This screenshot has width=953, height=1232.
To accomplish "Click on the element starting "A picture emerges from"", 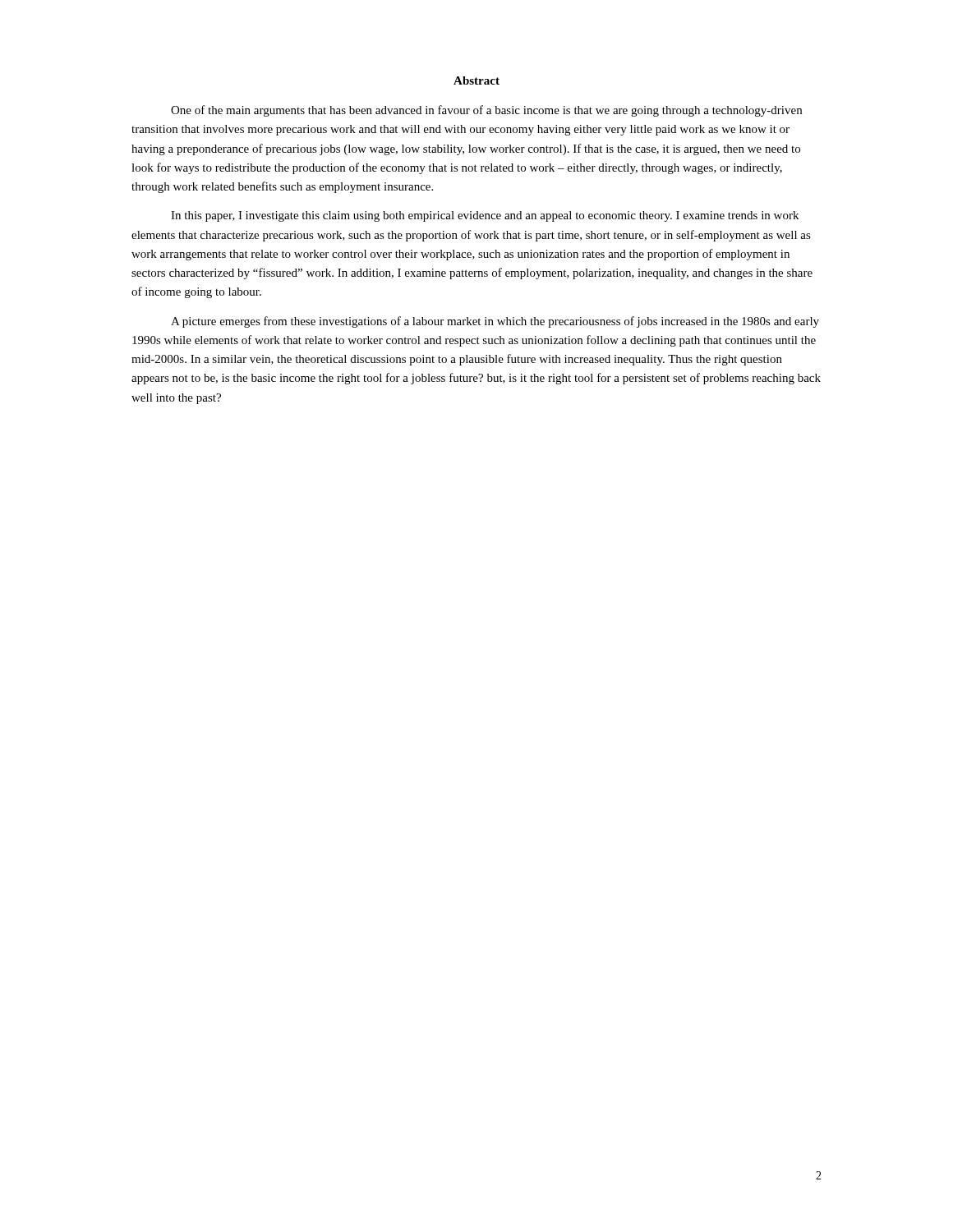I will coord(476,359).
